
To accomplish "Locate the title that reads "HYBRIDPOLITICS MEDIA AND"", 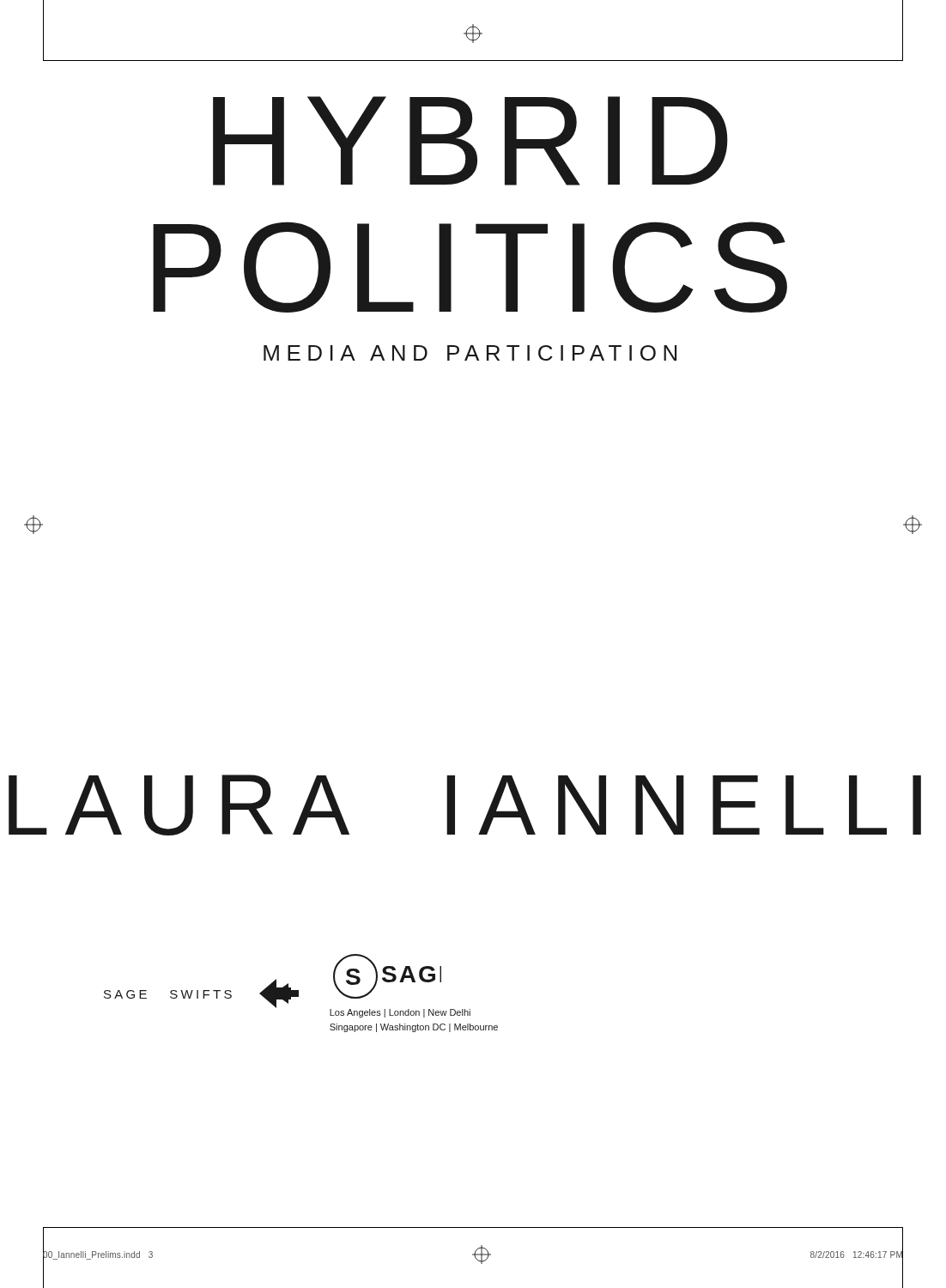I will (473, 222).
